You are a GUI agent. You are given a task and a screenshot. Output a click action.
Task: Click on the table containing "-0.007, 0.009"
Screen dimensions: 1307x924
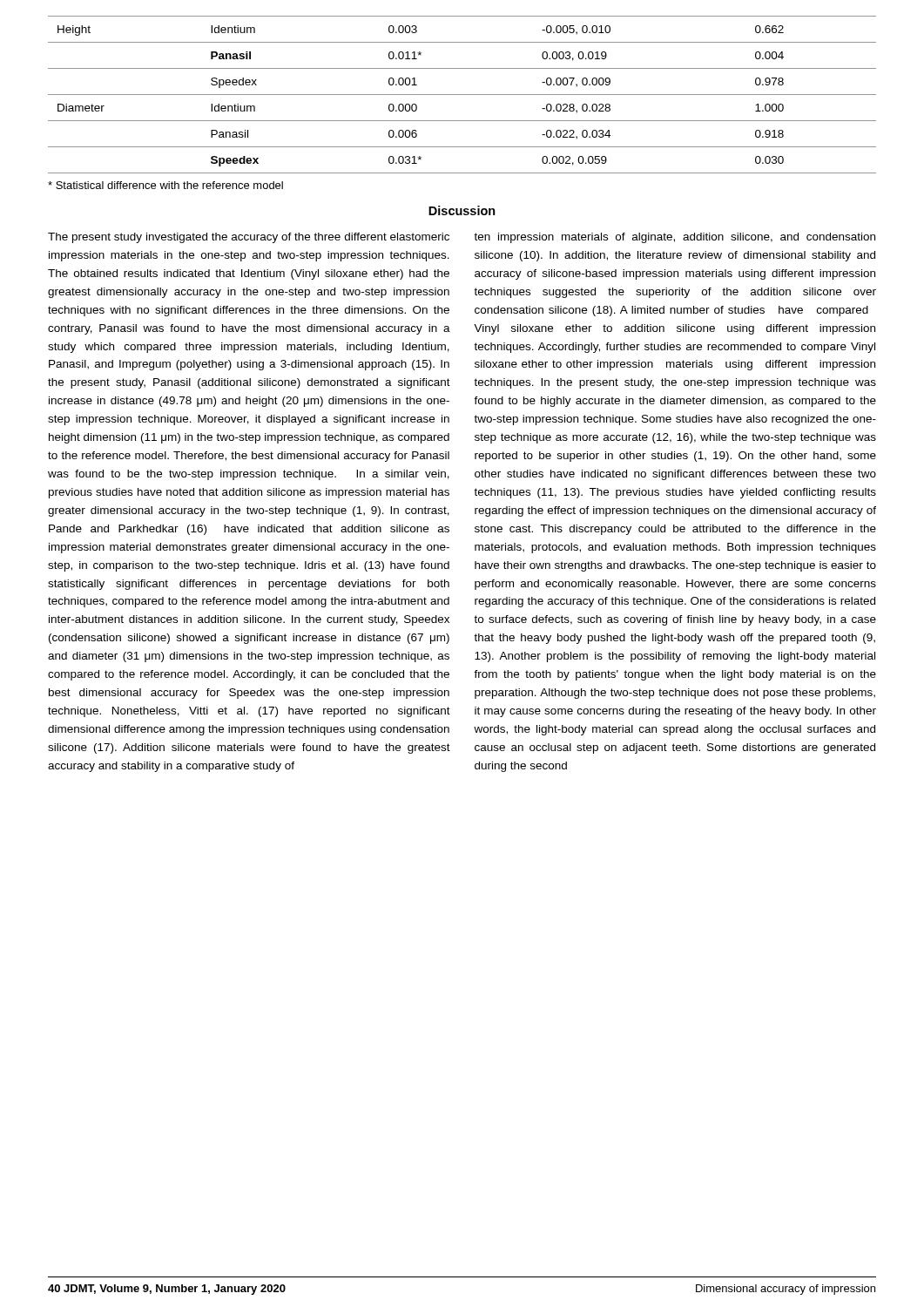click(x=462, y=95)
